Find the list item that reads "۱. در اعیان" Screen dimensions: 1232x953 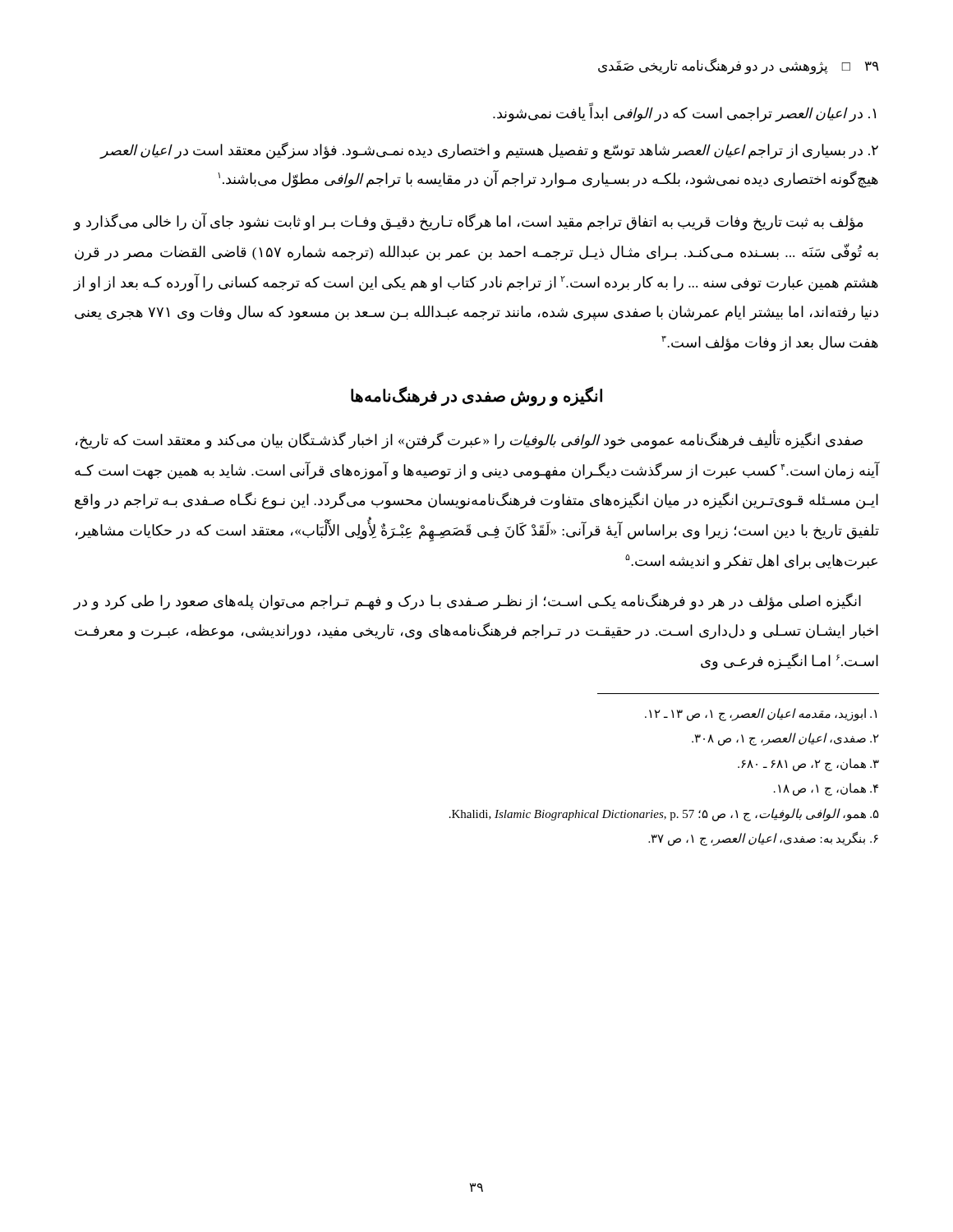[x=686, y=113]
